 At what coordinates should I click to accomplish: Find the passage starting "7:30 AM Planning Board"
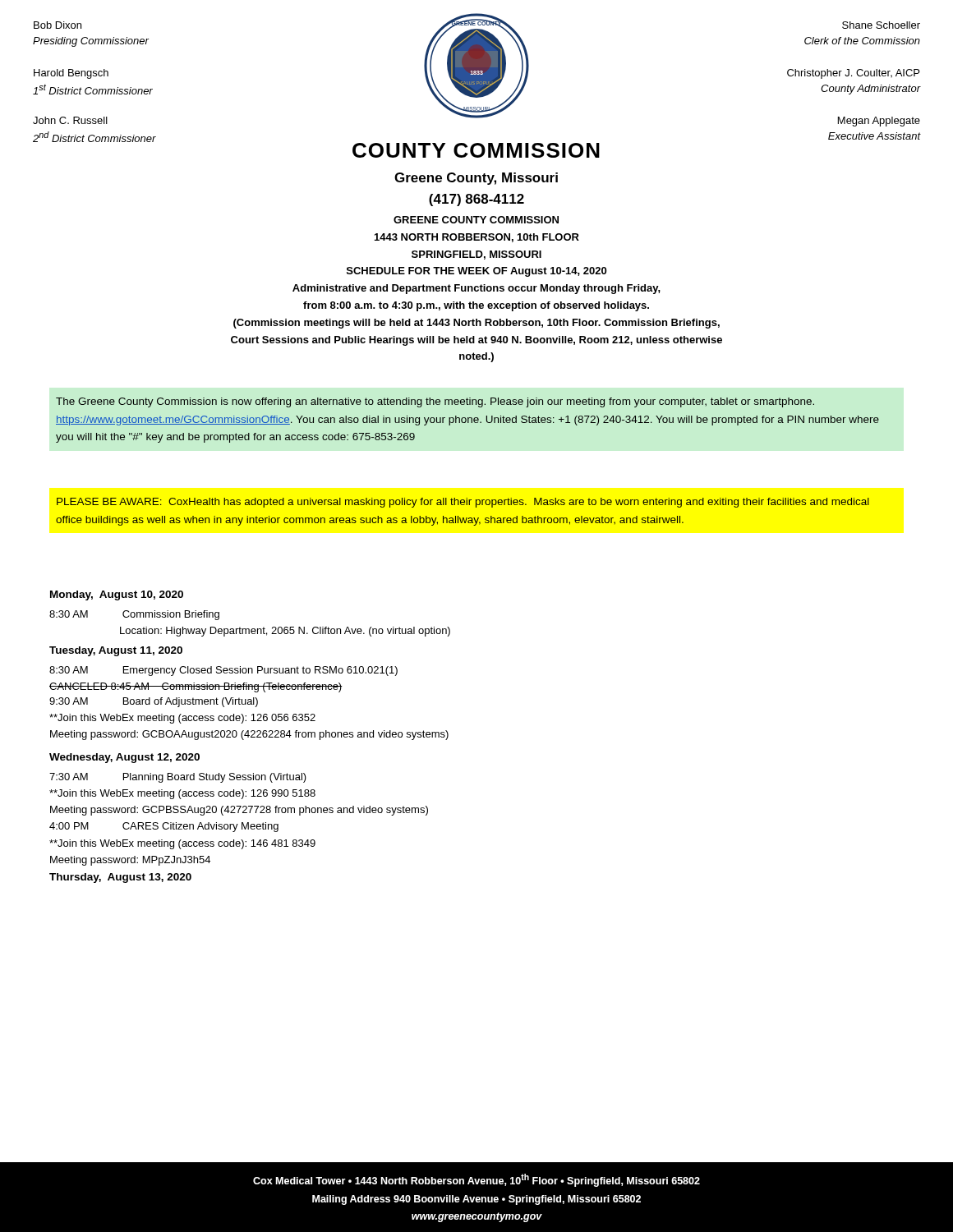pos(239,817)
